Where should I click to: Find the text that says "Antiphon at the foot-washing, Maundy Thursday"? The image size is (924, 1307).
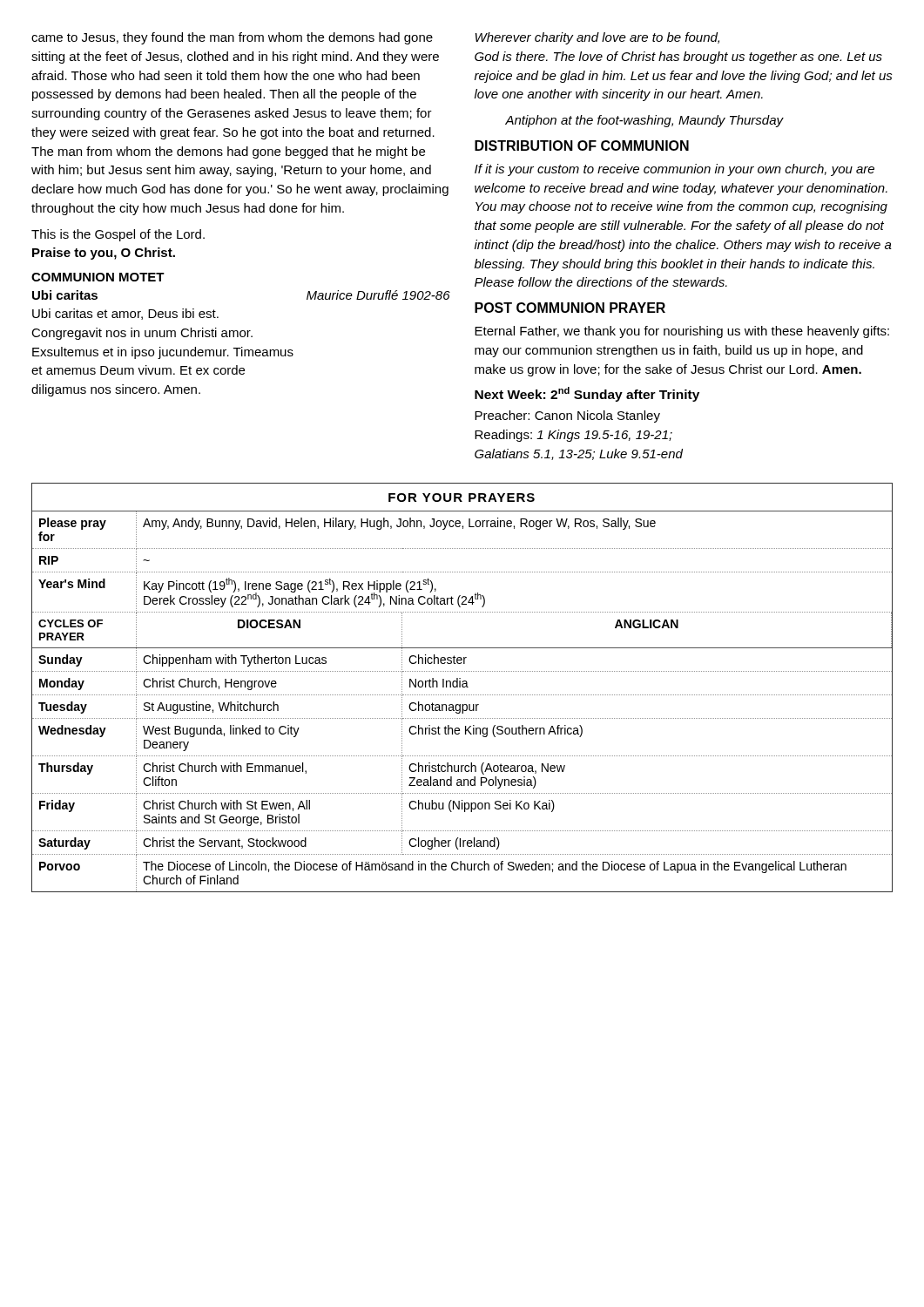pyautogui.click(x=644, y=120)
